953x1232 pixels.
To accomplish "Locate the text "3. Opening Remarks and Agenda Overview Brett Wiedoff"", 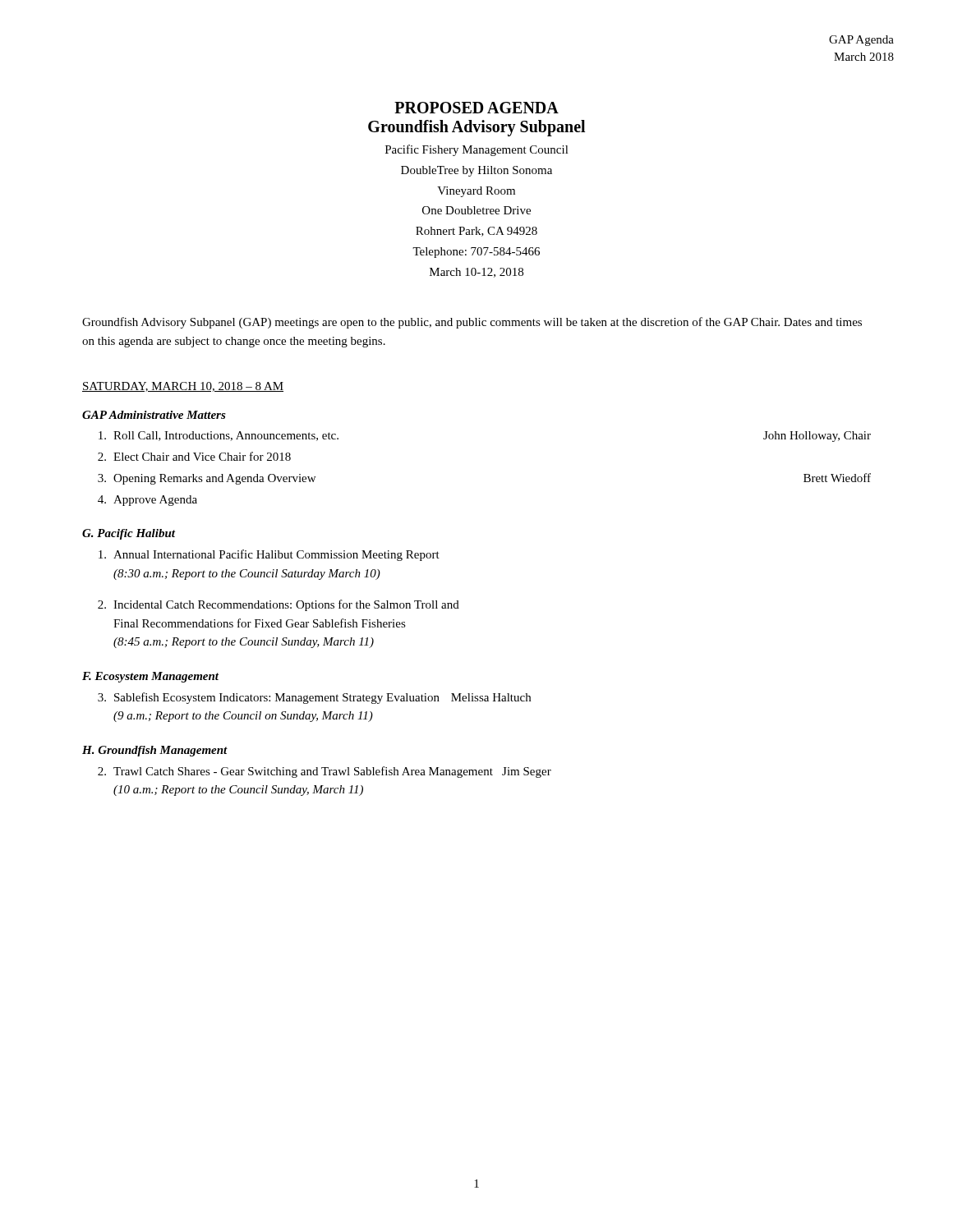I will point(212,478).
